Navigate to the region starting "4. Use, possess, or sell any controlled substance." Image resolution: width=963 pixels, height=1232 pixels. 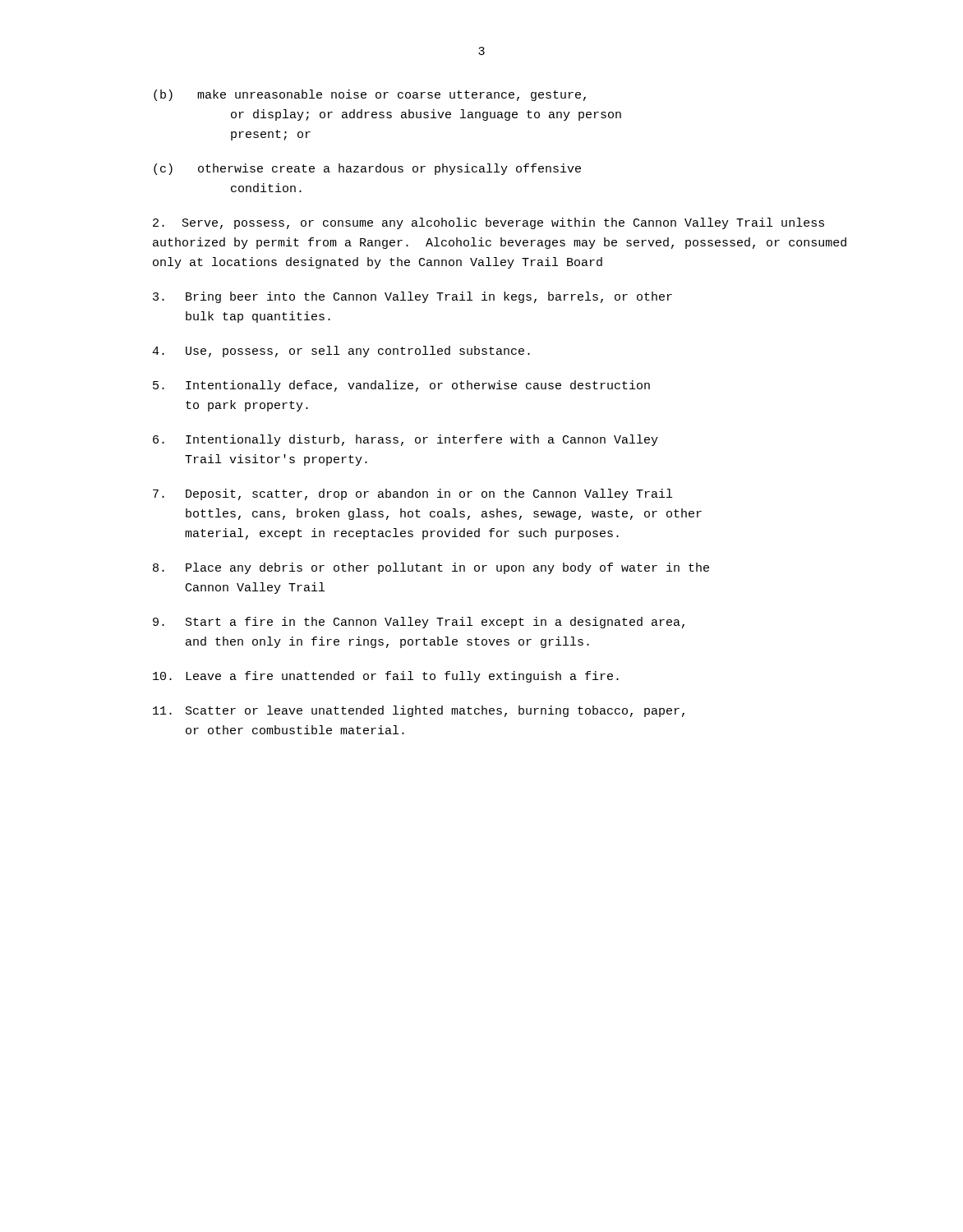click(342, 352)
